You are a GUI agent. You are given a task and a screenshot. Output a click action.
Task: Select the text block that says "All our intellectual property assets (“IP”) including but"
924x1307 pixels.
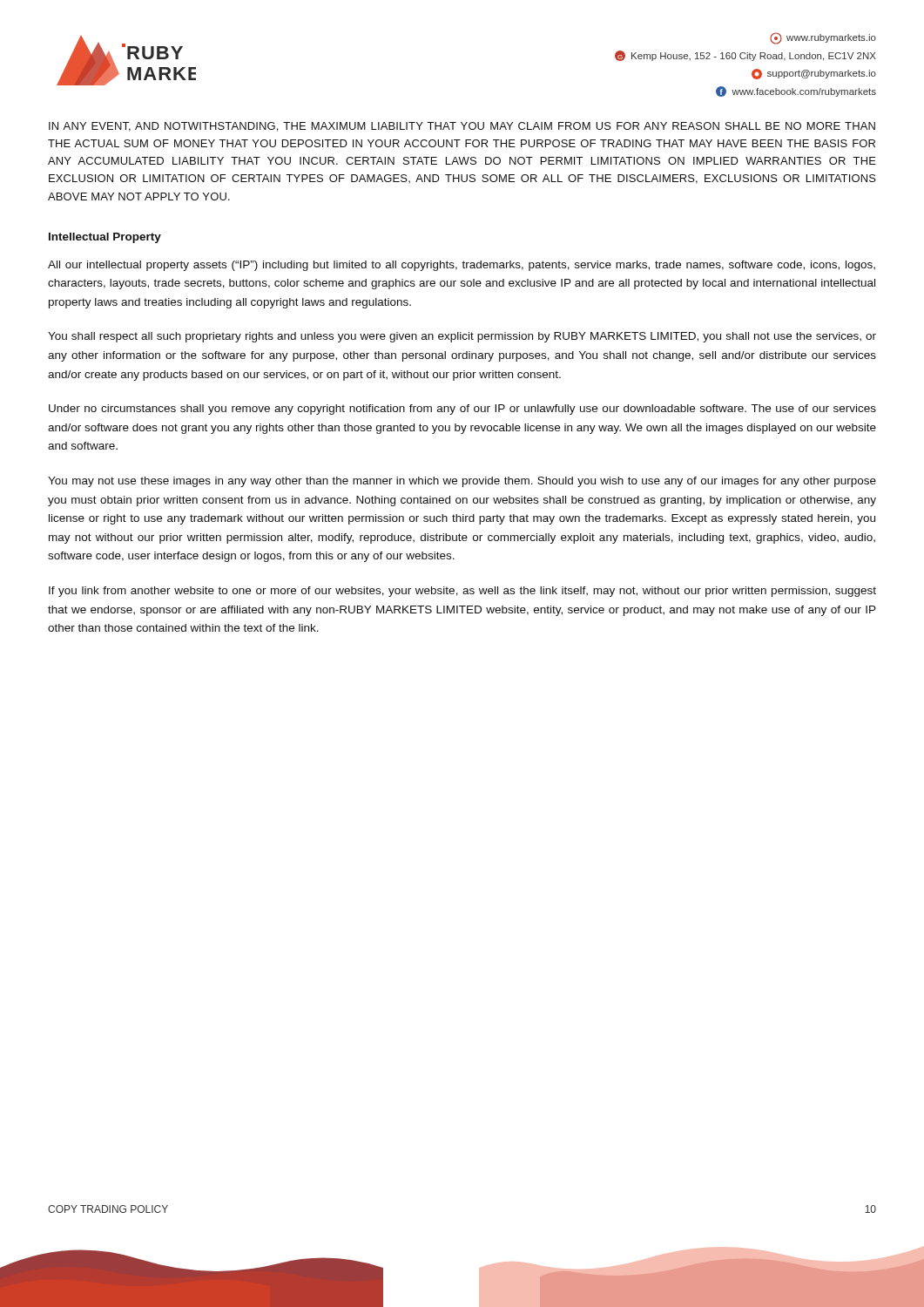tap(462, 283)
